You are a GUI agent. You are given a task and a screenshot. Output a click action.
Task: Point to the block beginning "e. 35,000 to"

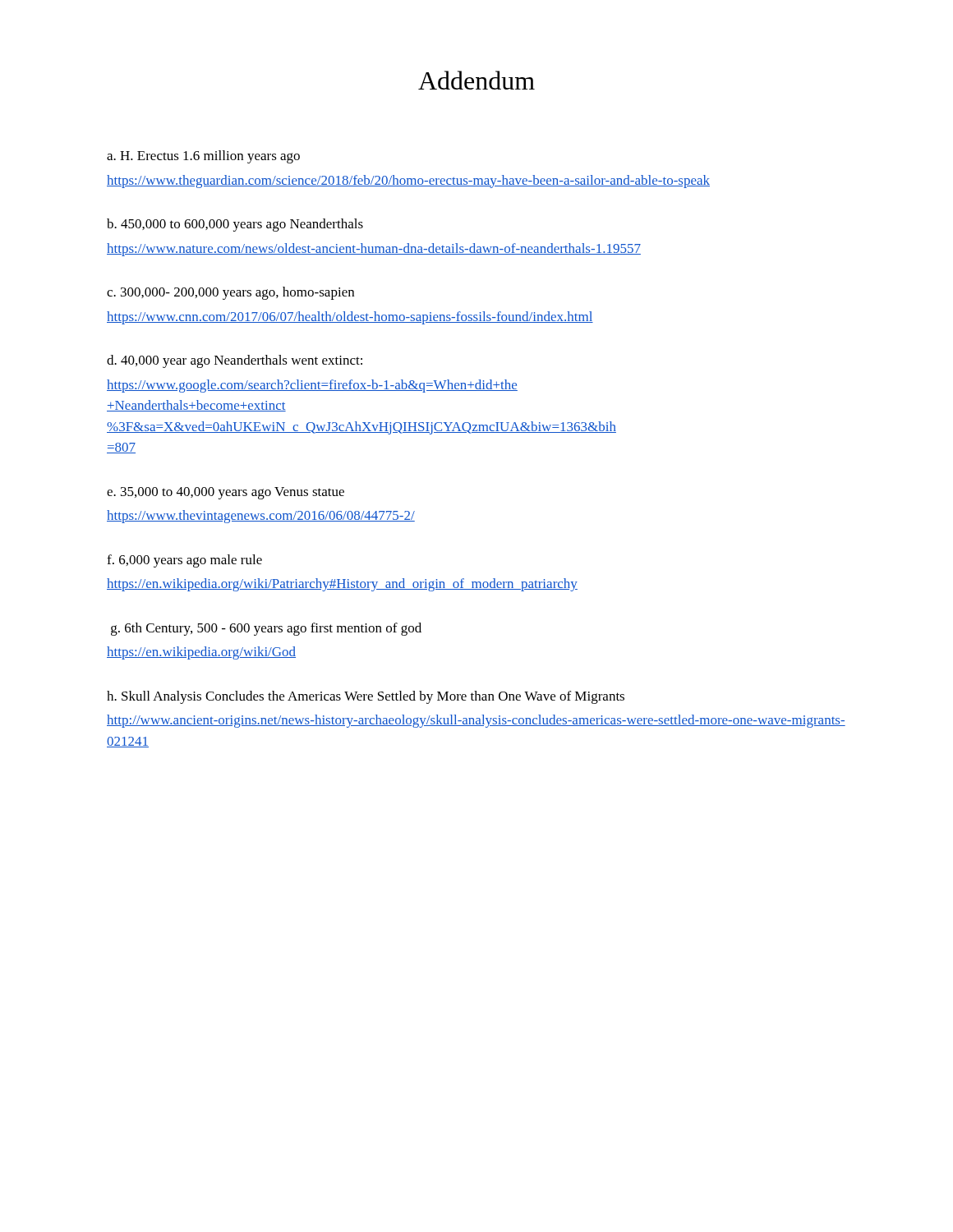click(x=226, y=493)
